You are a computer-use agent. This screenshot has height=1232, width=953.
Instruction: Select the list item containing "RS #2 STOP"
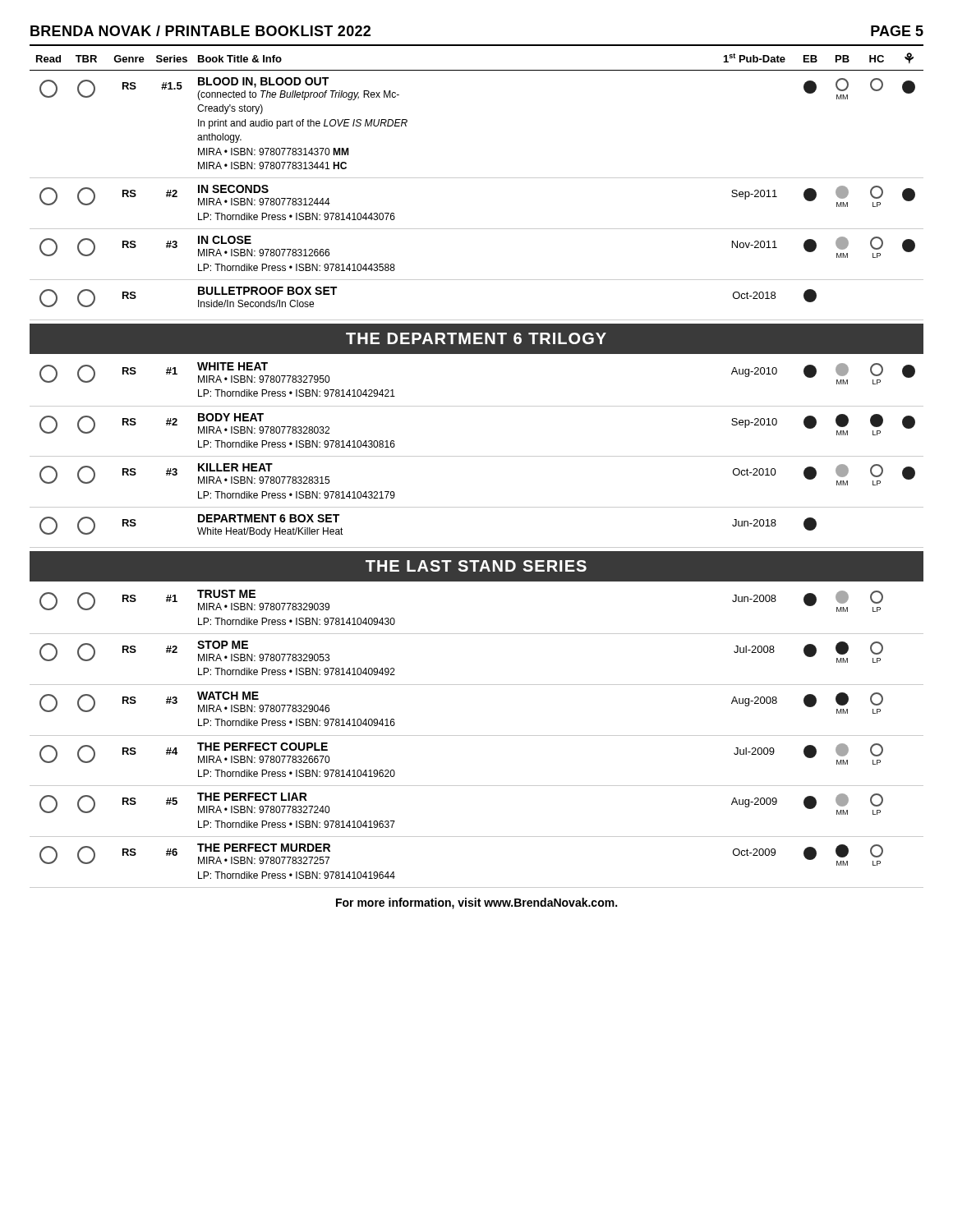click(47, 645)
